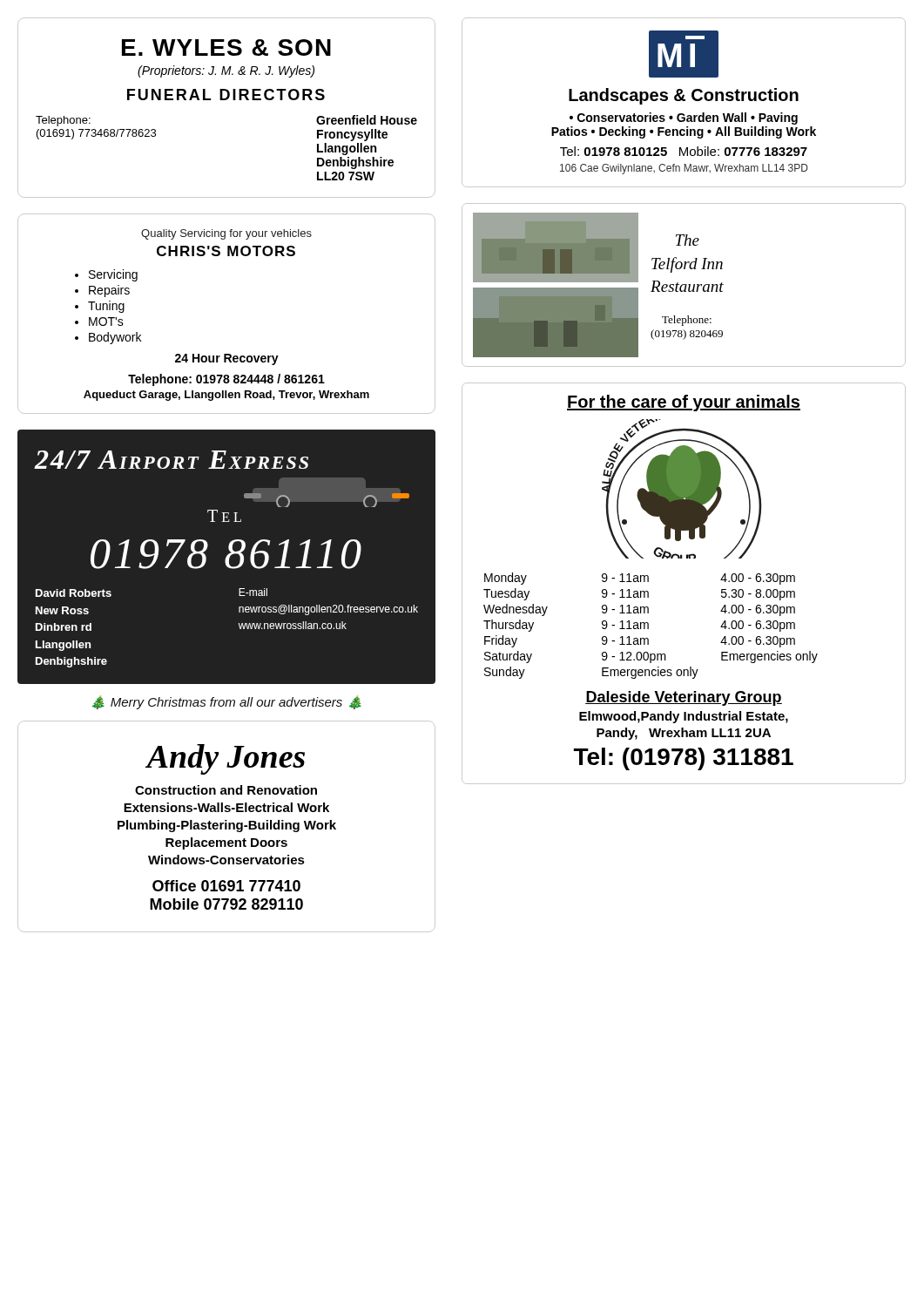
Task: Select the text block starting "For the care of your animals ALESIDE"
Action: [x=684, y=403]
